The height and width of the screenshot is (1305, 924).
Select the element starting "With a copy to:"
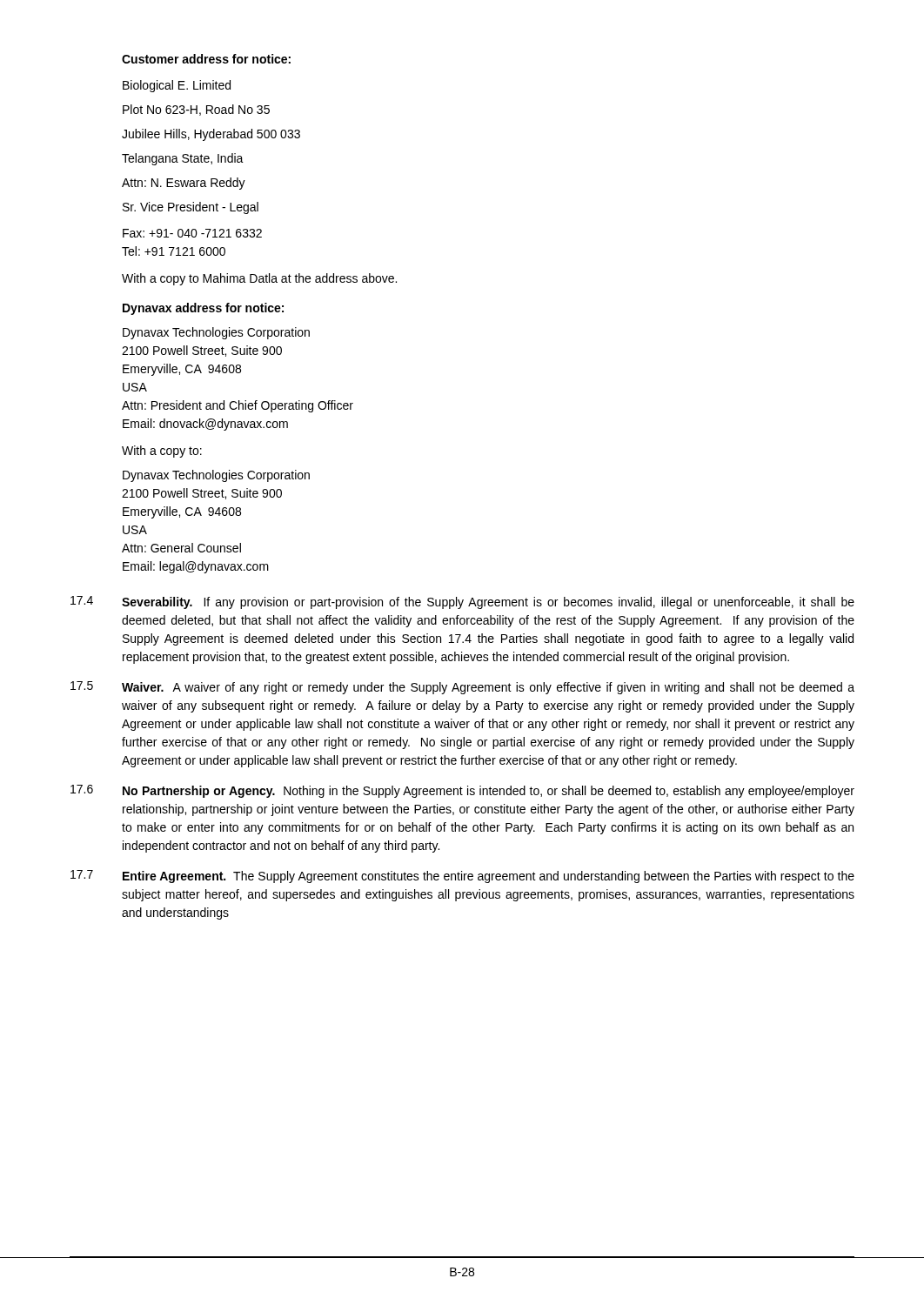pyautogui.click(x=162, y=451)
